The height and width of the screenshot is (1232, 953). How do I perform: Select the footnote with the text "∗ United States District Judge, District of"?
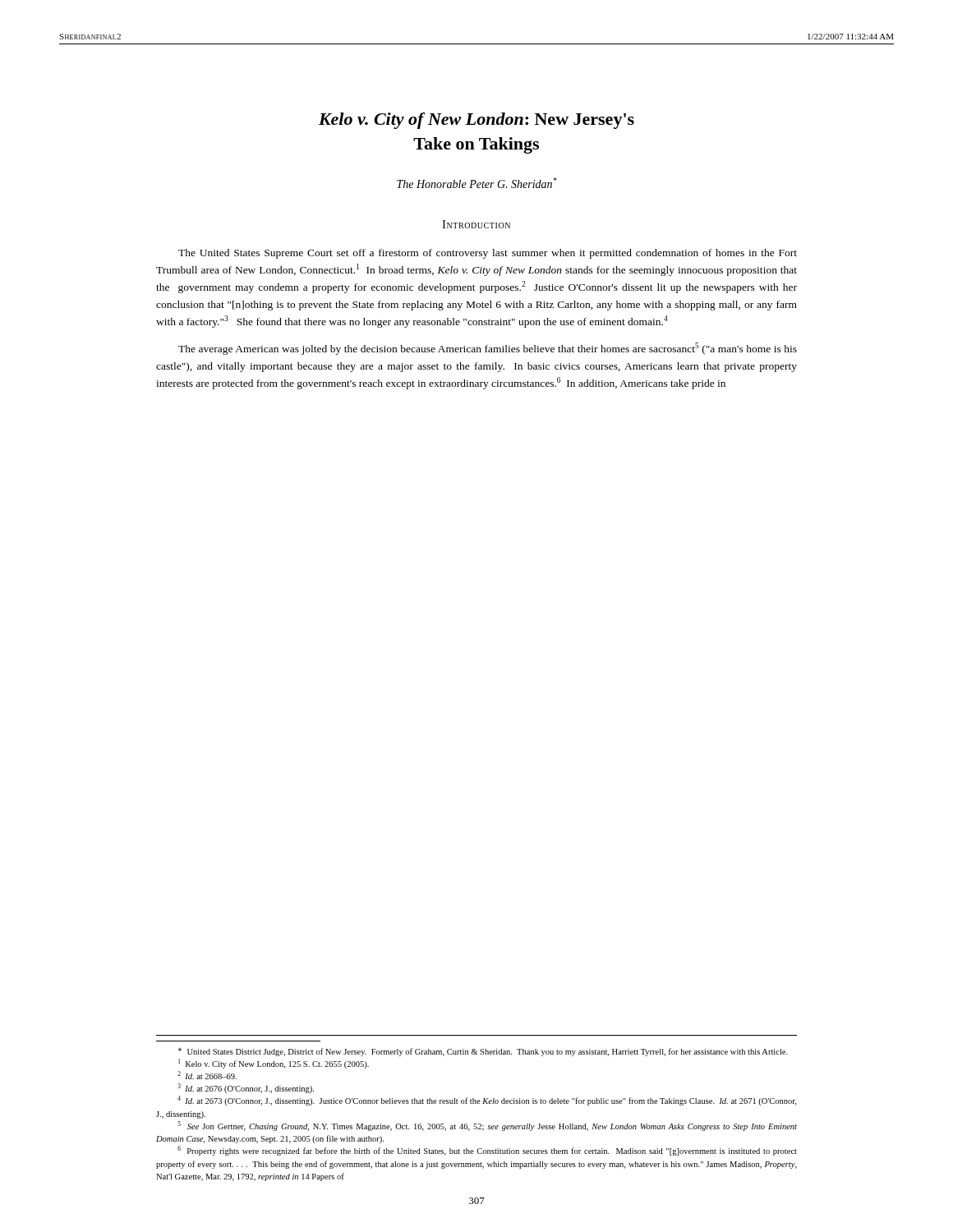(483, 1051)
